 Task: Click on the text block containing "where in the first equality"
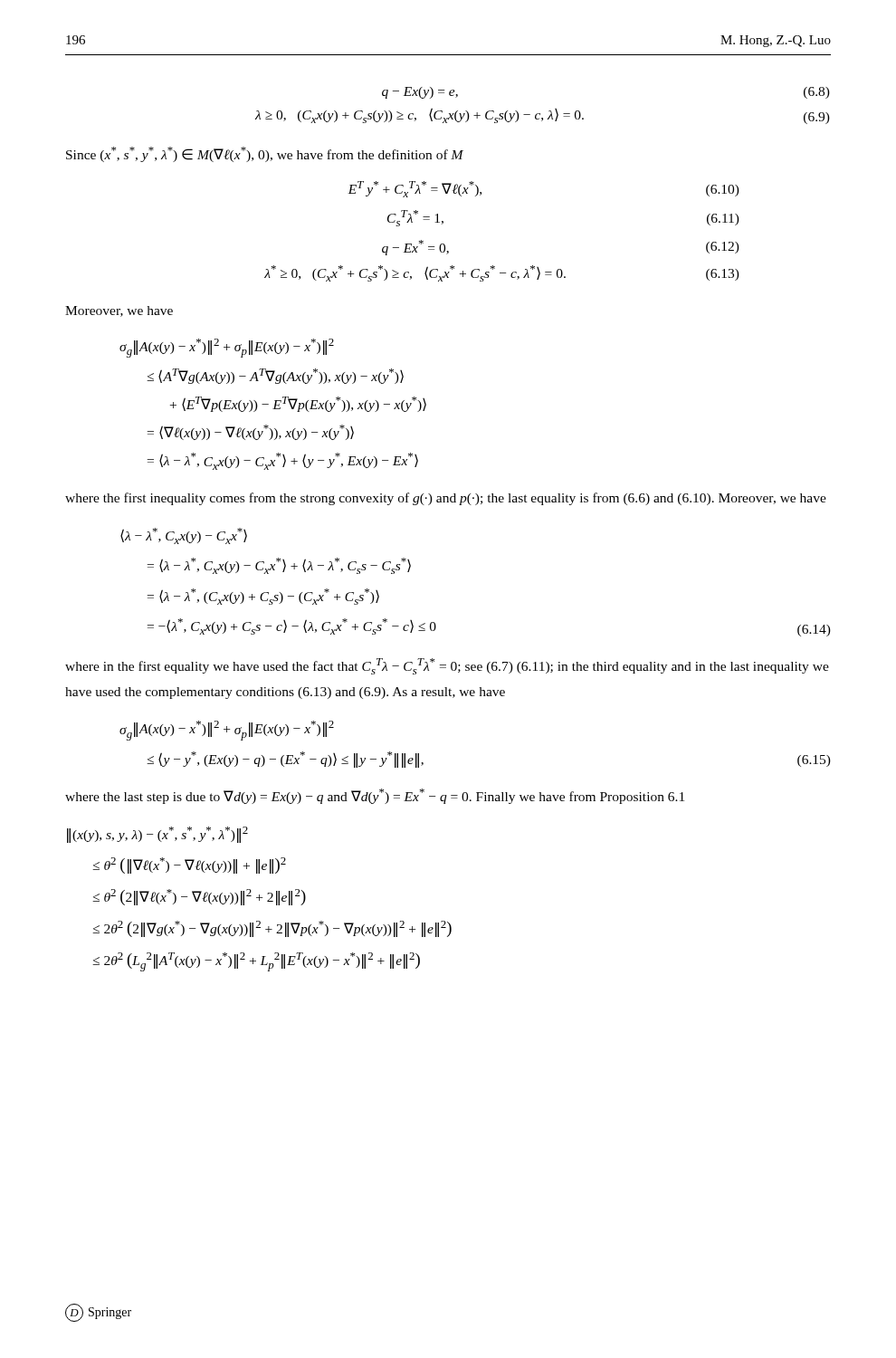447,676
